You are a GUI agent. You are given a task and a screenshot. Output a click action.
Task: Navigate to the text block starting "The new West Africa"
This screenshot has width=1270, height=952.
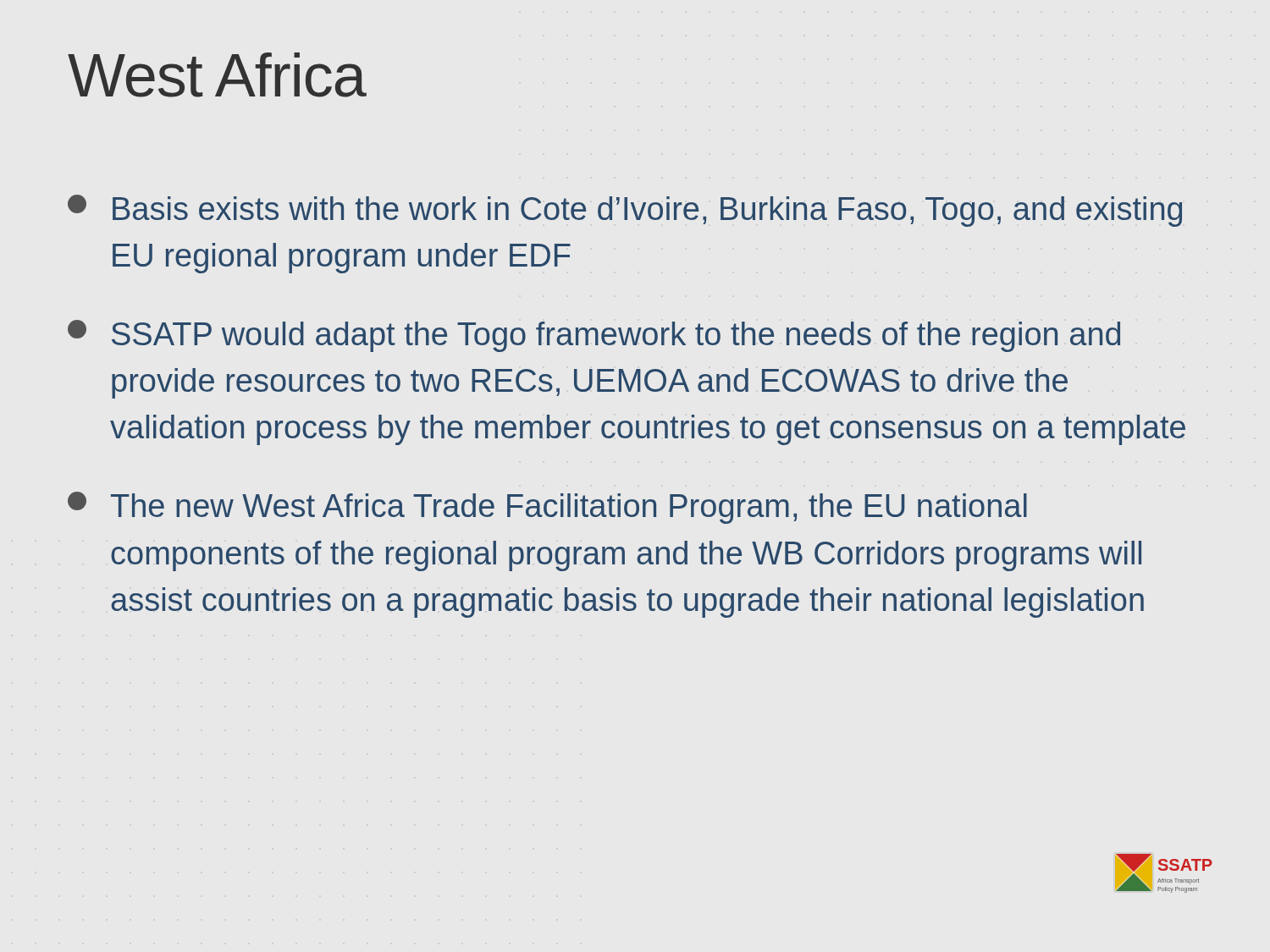pos(635,554)
